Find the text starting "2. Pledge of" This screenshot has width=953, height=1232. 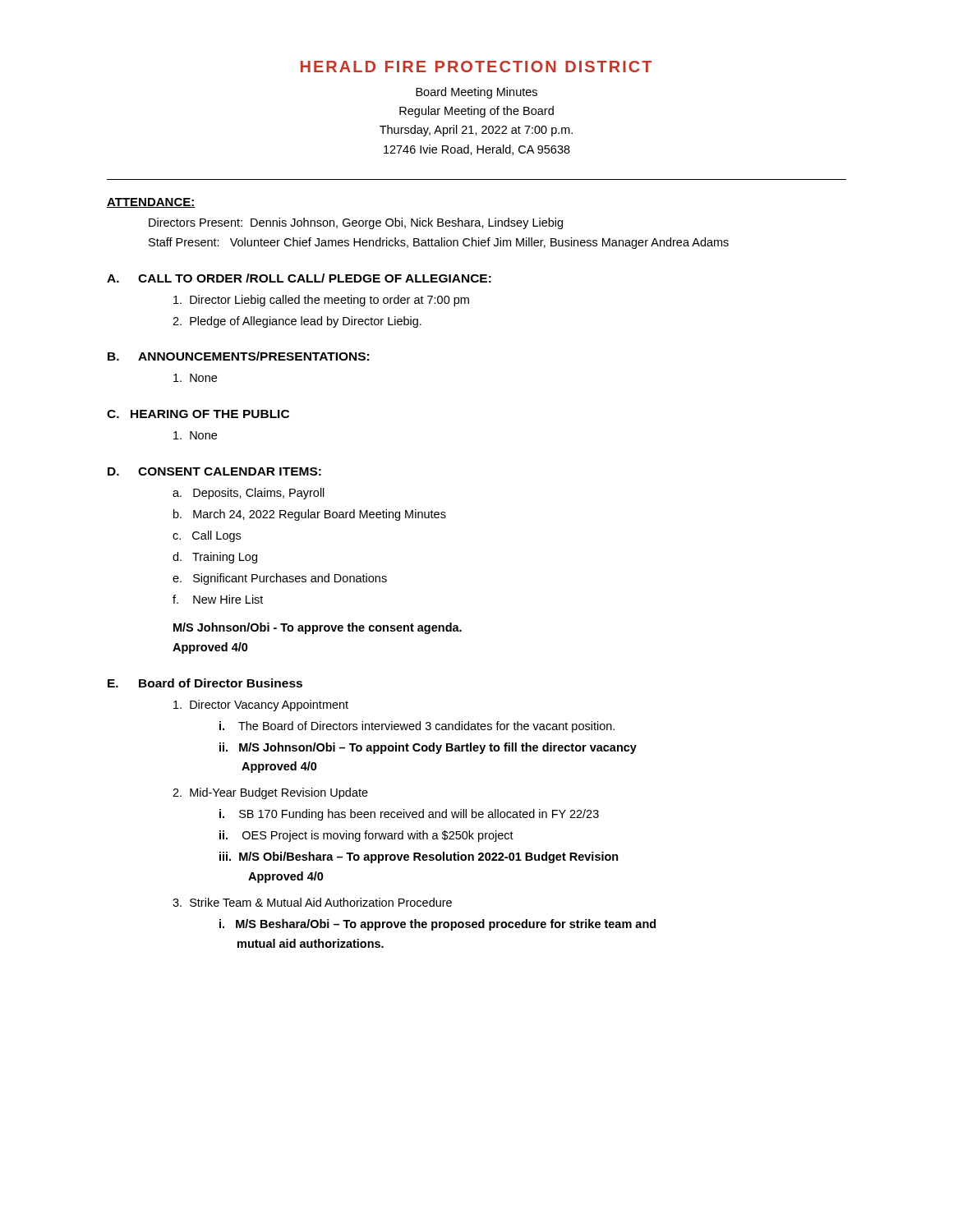(297, 321)
